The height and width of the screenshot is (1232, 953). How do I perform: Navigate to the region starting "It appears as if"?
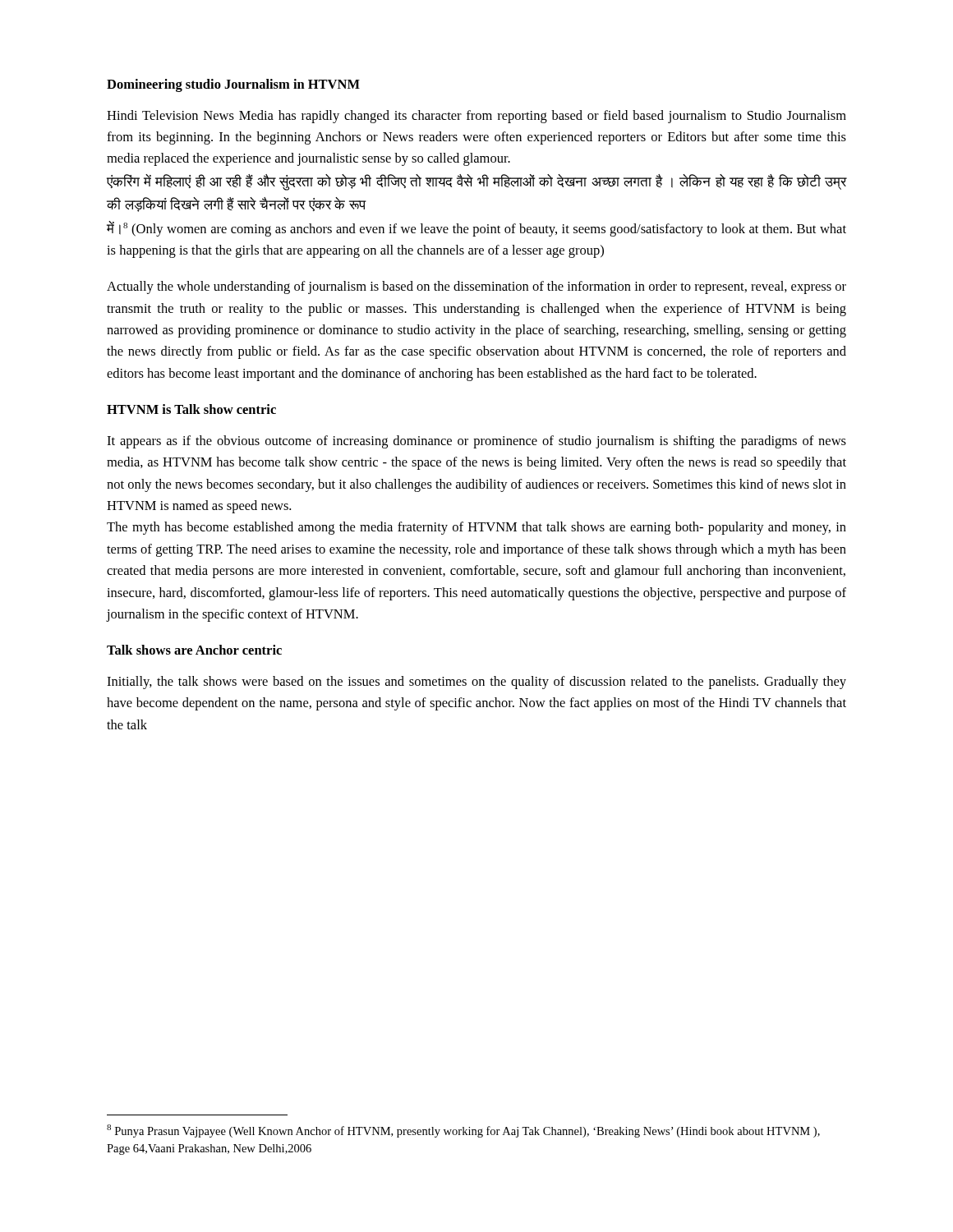[476, 527]
